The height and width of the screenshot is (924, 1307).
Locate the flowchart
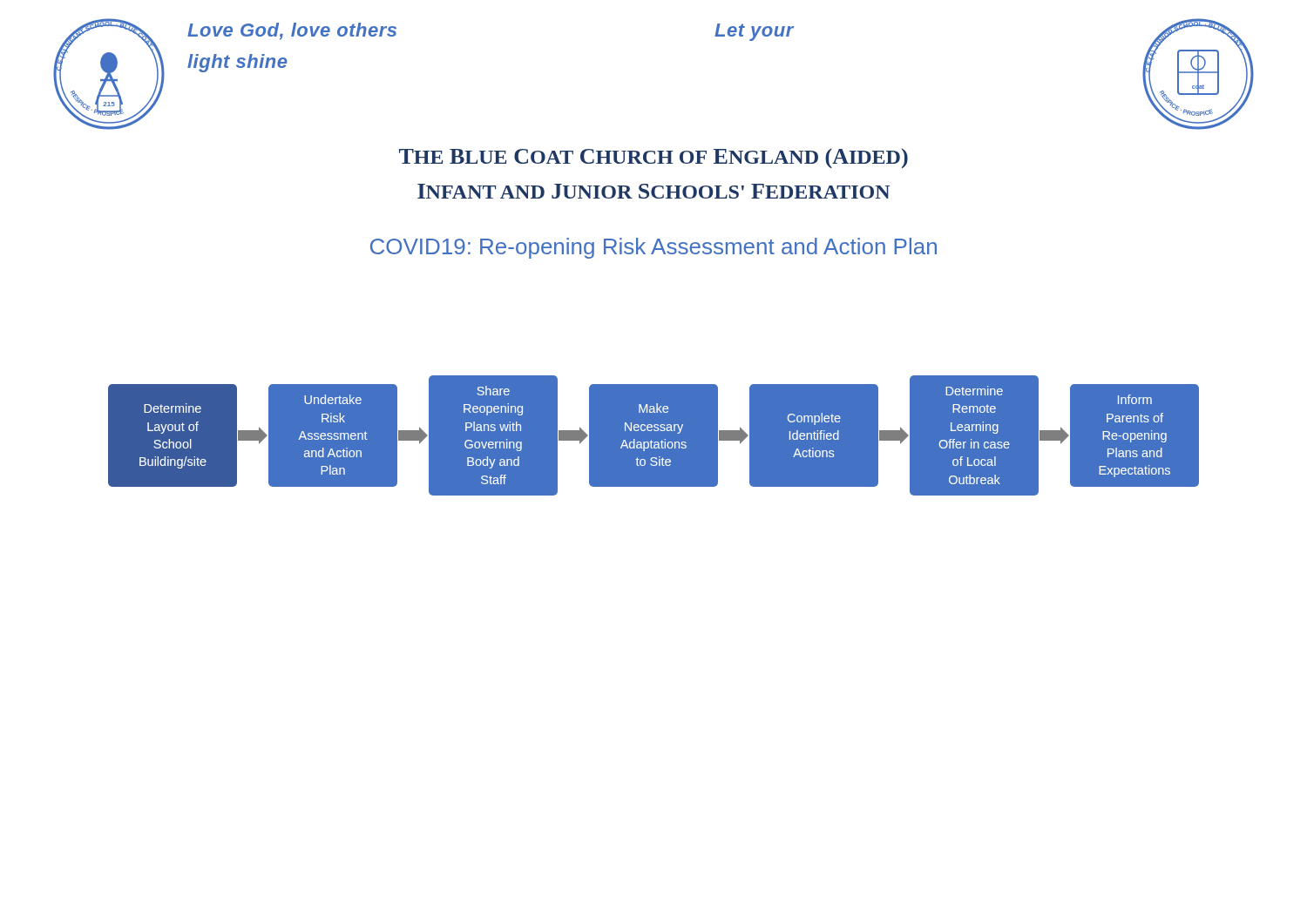click(x=654, y=435)
